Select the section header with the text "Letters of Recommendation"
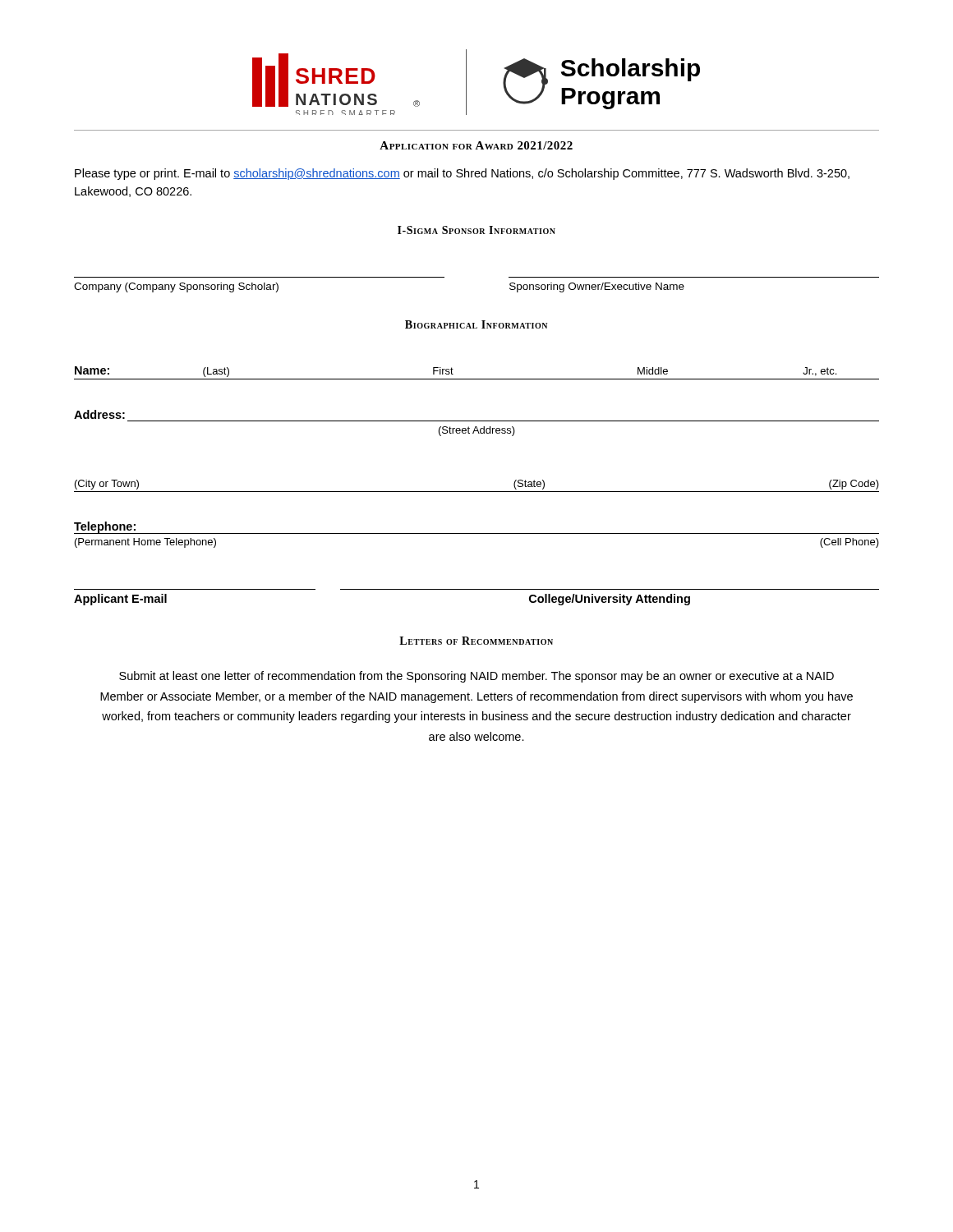Screen dimensions: 1232x953 click(476, 641)
